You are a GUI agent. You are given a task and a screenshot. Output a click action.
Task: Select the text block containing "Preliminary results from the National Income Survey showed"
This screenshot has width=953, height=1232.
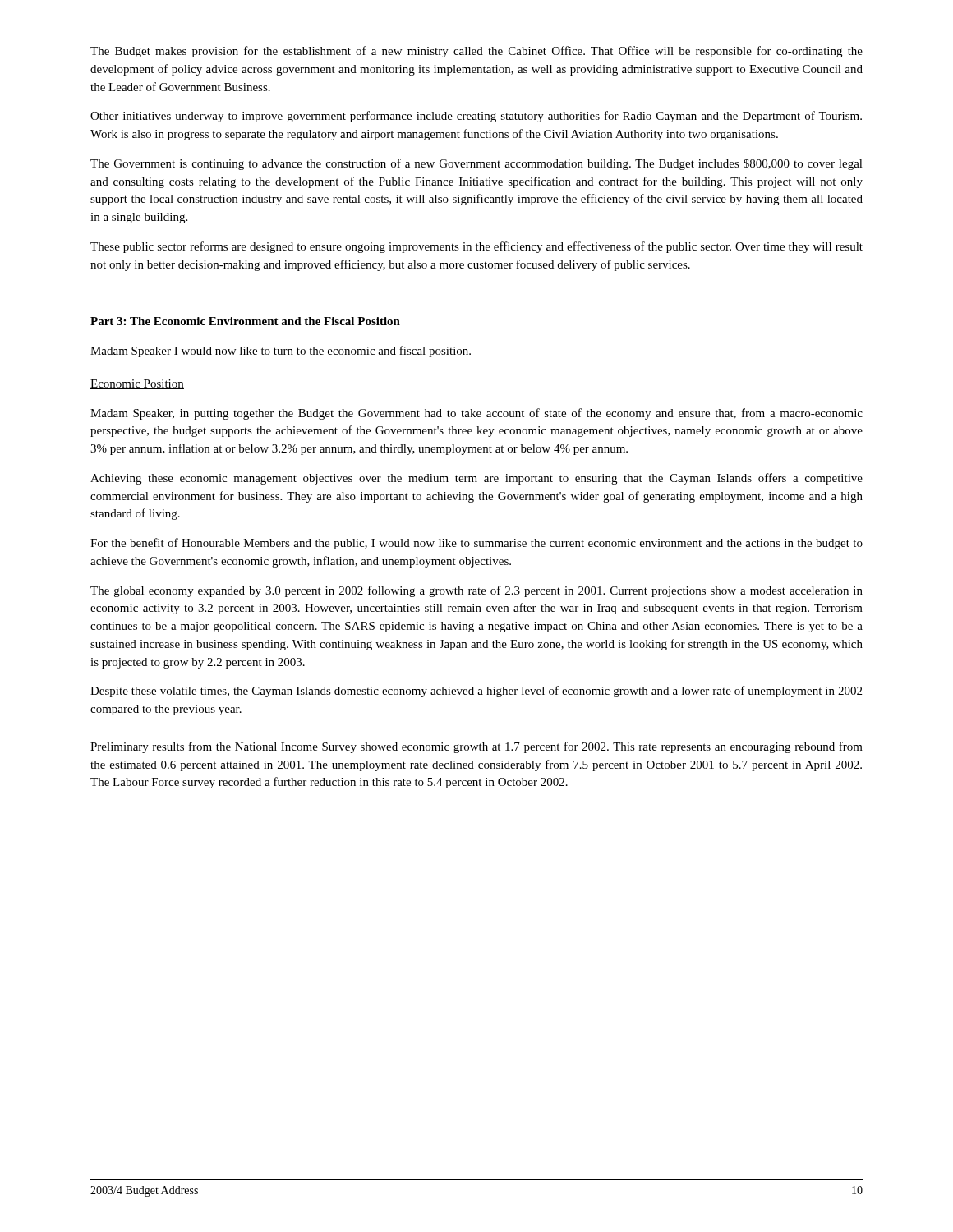[476, 764]
